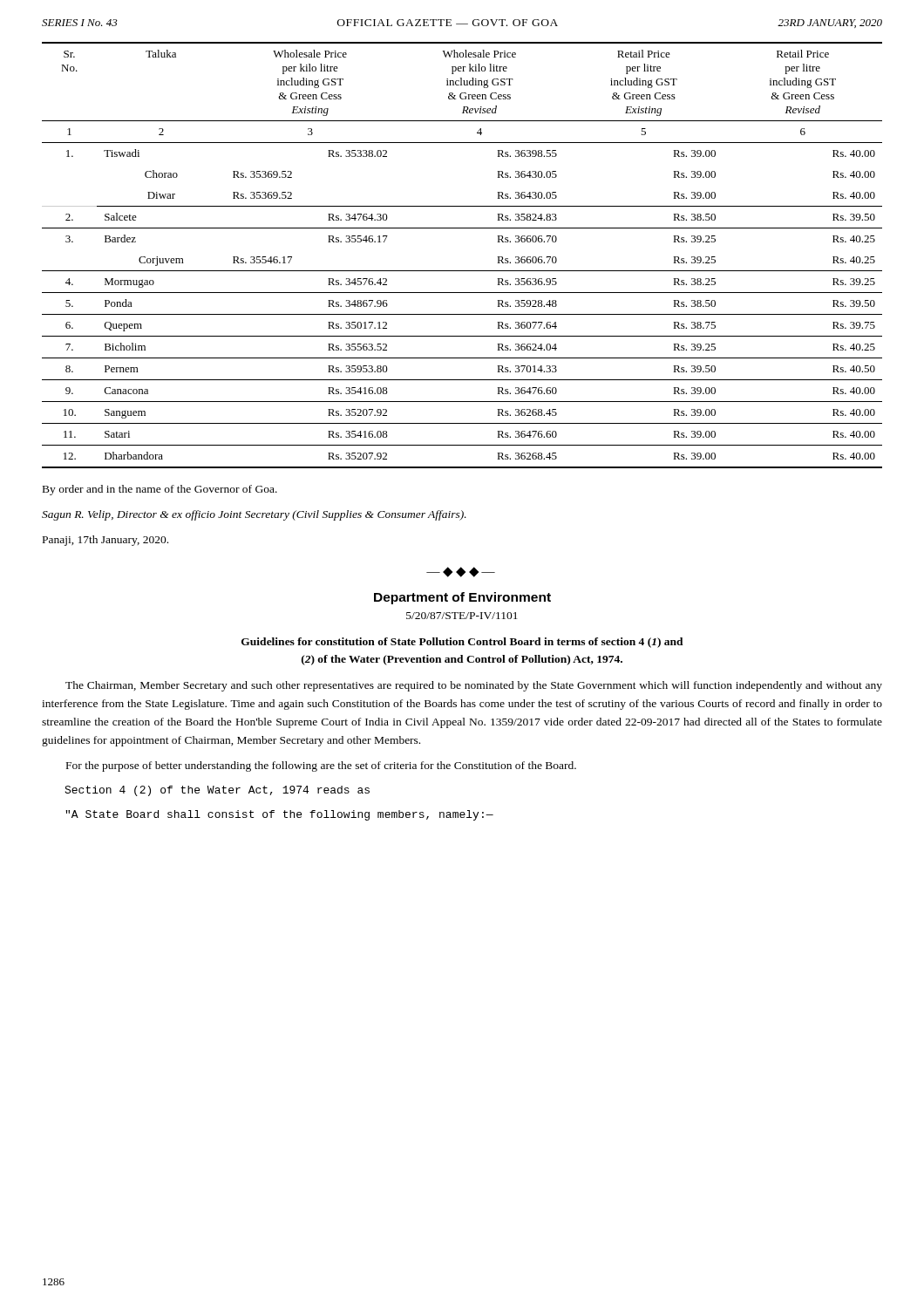Select the region starting "Department of Environment"
This screenshot has height=1308, width=924.
(462, 597)
